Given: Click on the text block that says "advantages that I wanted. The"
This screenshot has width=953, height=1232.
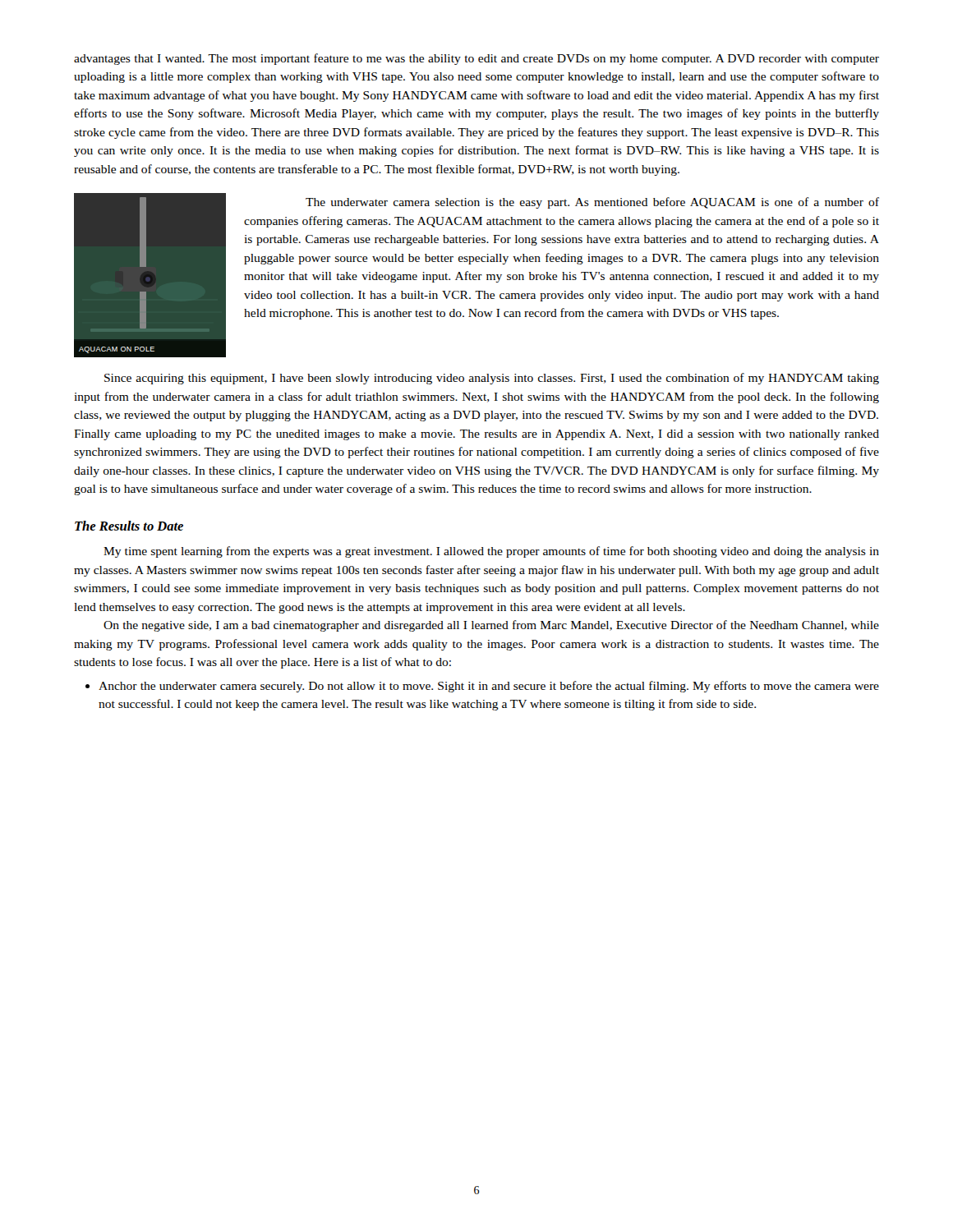Looking at the screenshot, I should pos(476,113).
